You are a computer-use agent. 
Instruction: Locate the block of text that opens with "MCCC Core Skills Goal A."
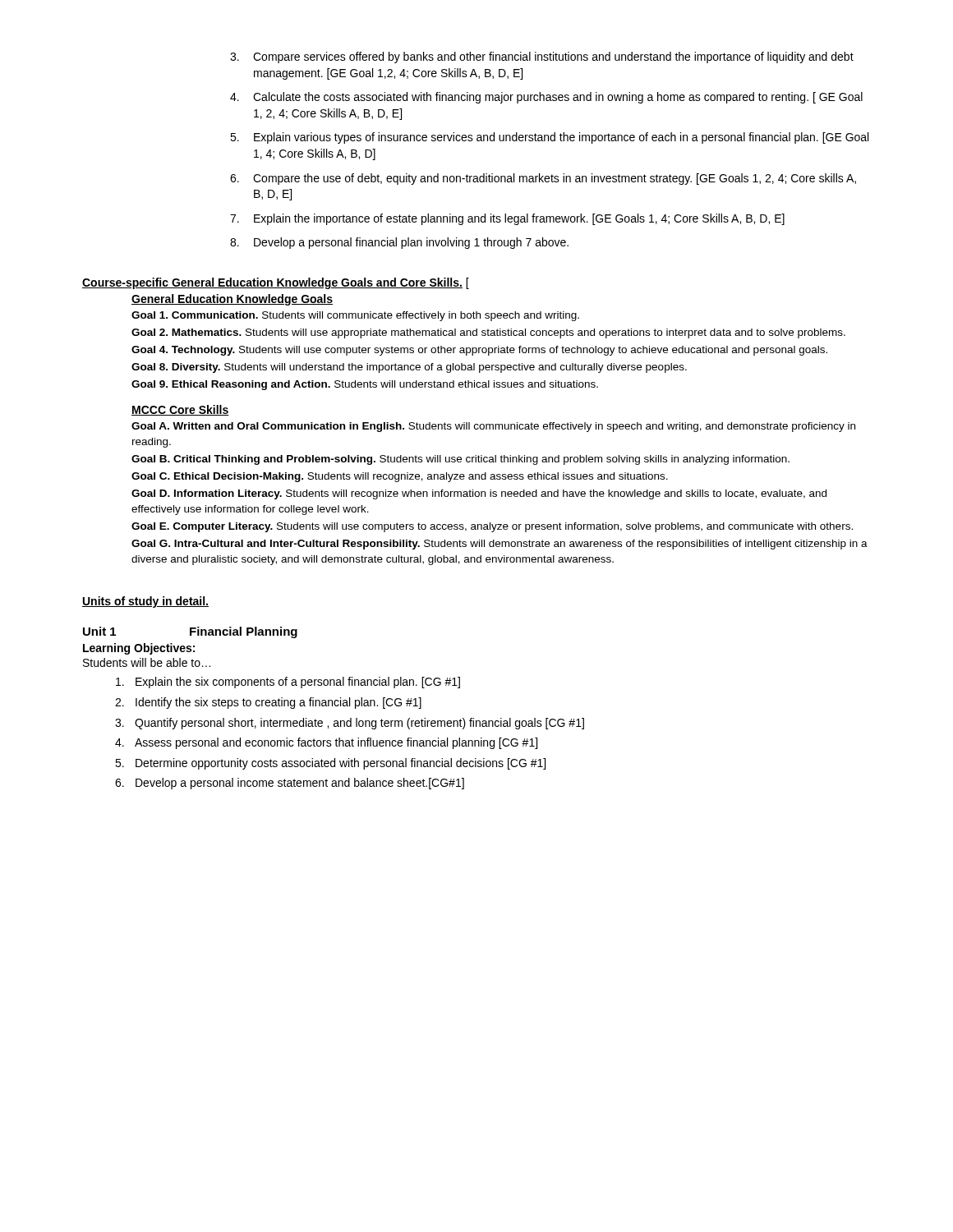tap(501, 485)
